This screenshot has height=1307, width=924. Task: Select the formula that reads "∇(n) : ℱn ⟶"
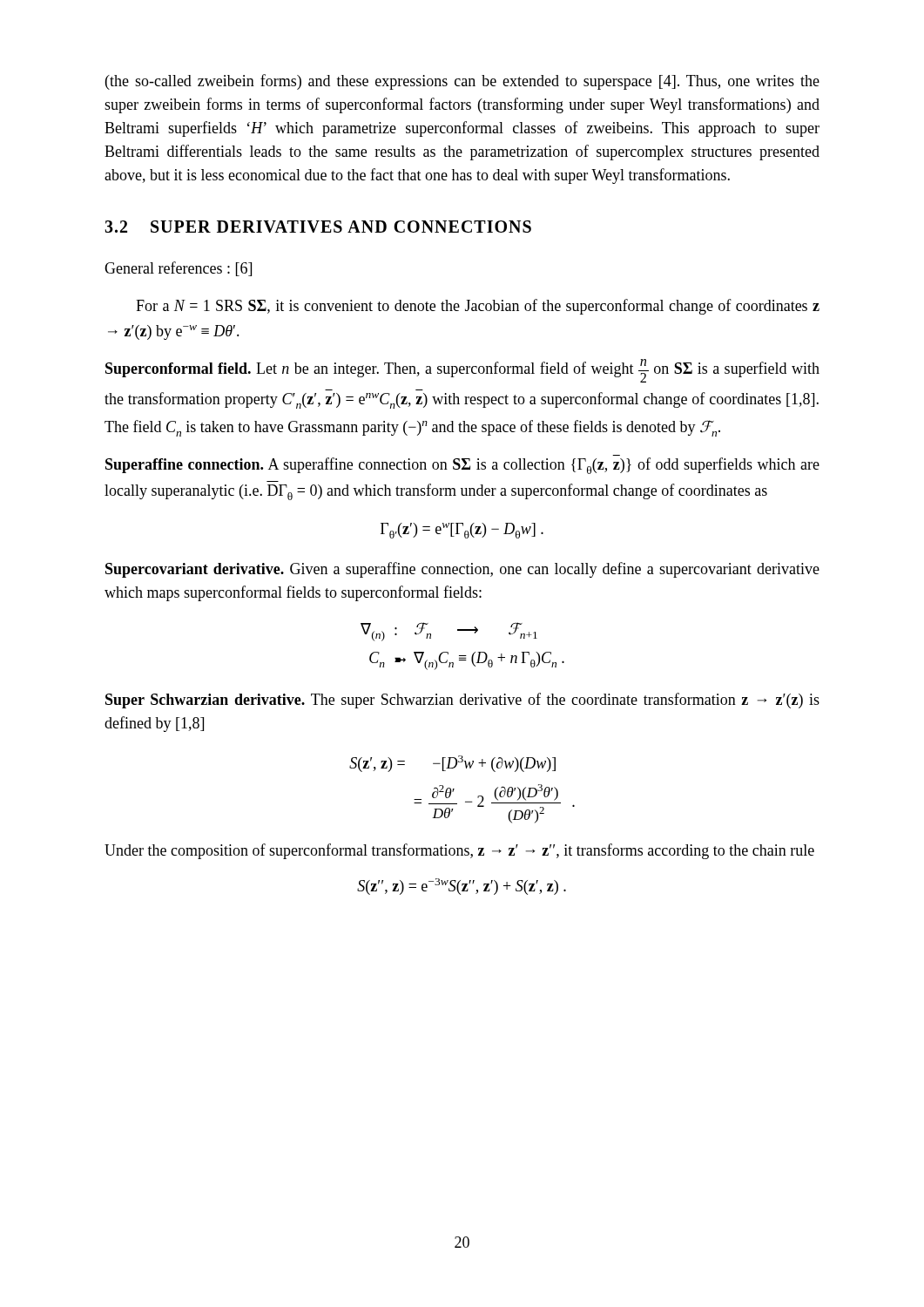tap(462, 645)
